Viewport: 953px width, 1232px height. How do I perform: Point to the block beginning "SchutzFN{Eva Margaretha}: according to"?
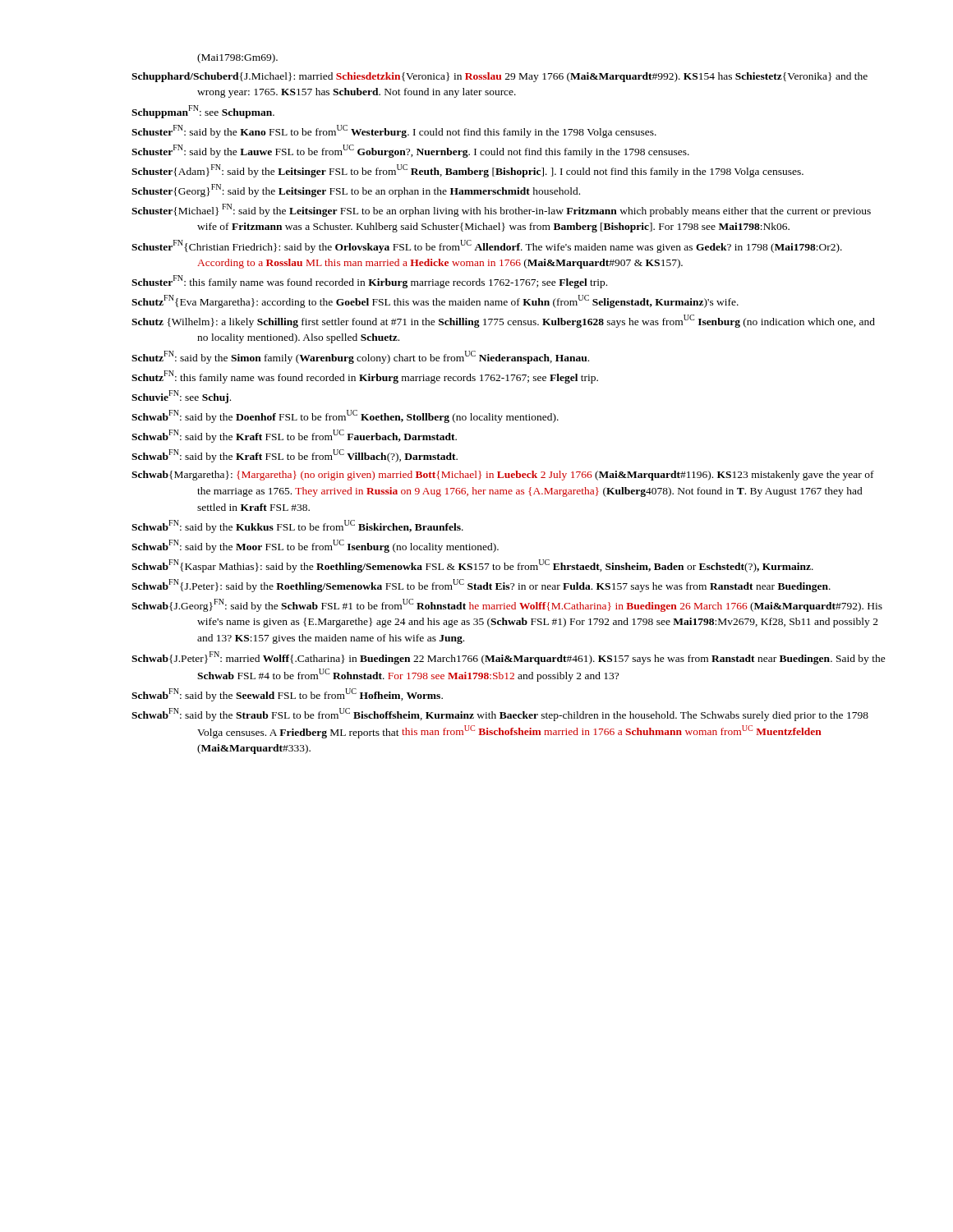(509, 301)
